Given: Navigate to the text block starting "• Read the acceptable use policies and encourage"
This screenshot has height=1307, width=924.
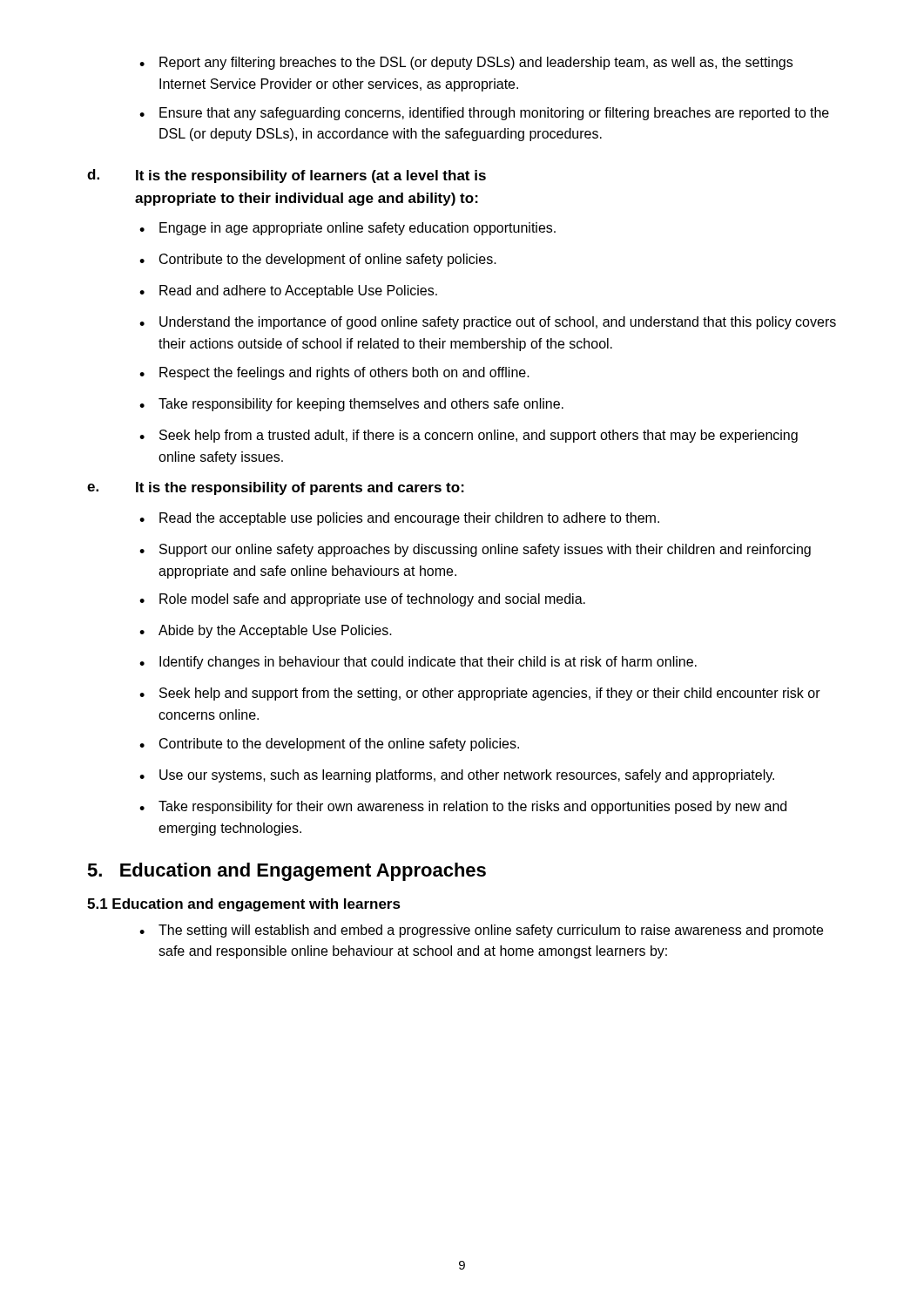Looking at the screenshot, I should pos(488,520).
